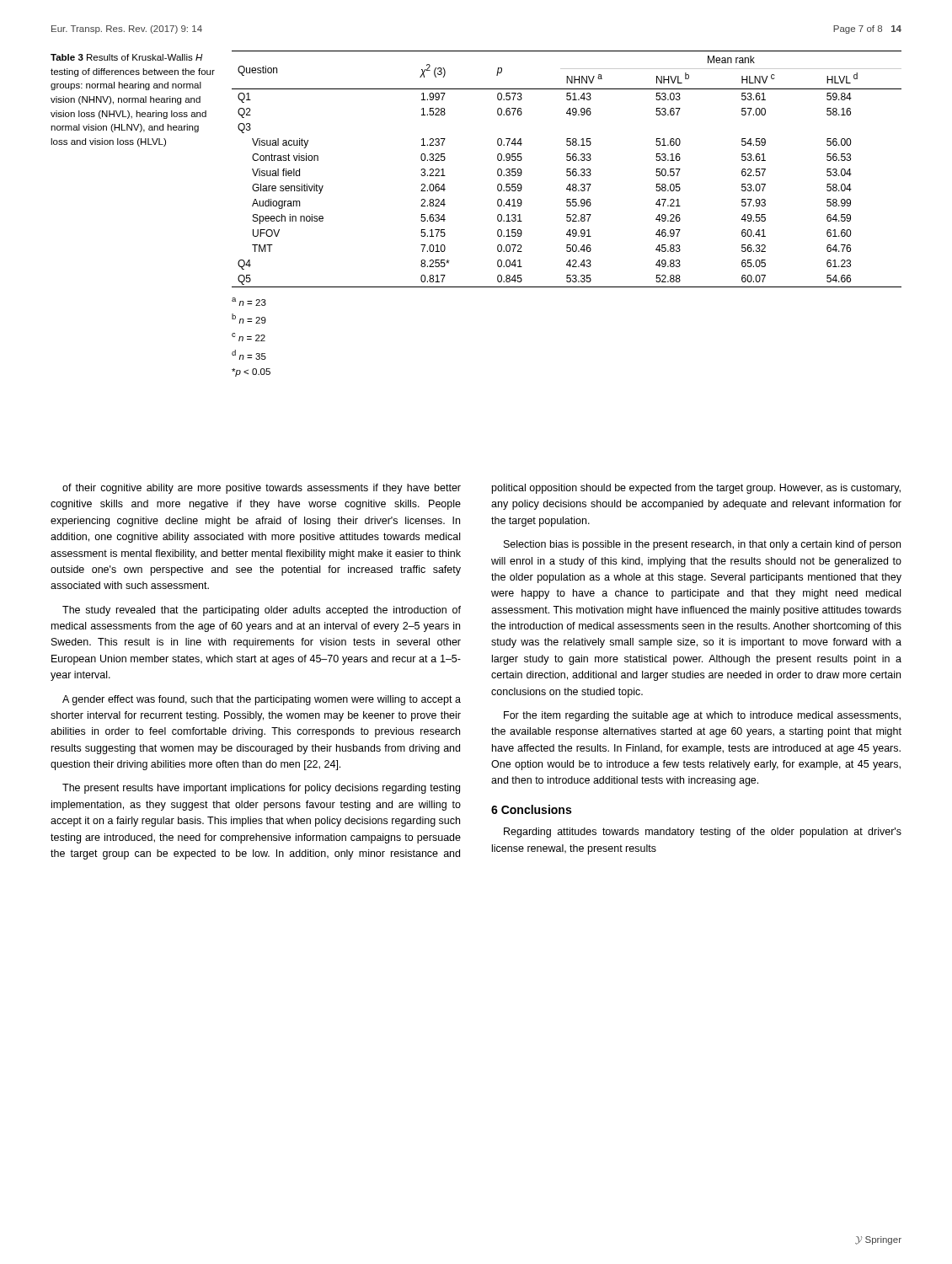Locate the text block with the text "Selection bias is possible in the present research,"

coord(696,618)
